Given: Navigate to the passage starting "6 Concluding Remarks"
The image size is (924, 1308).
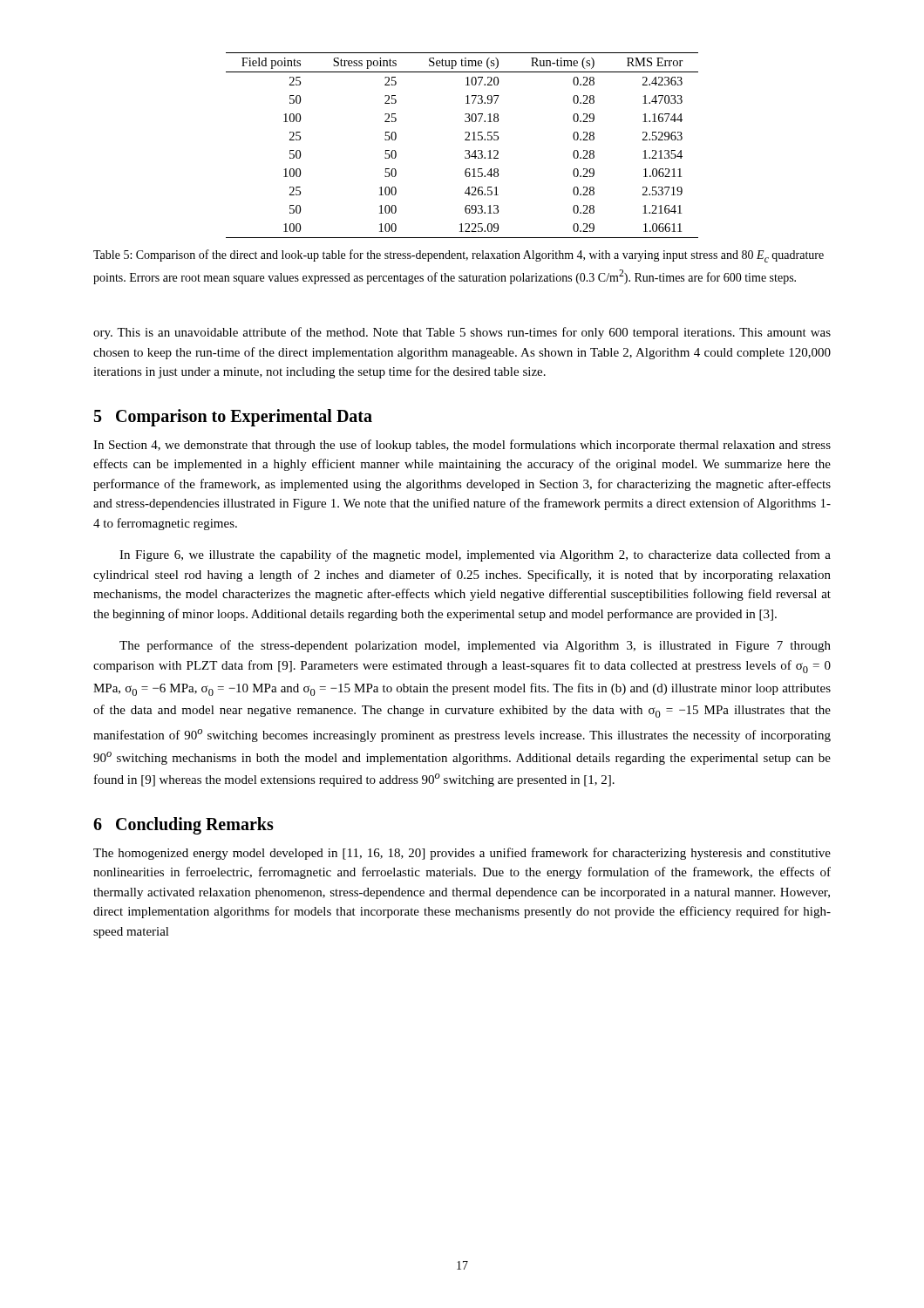Looking at the screenshot, I should (x=183, y=824).
